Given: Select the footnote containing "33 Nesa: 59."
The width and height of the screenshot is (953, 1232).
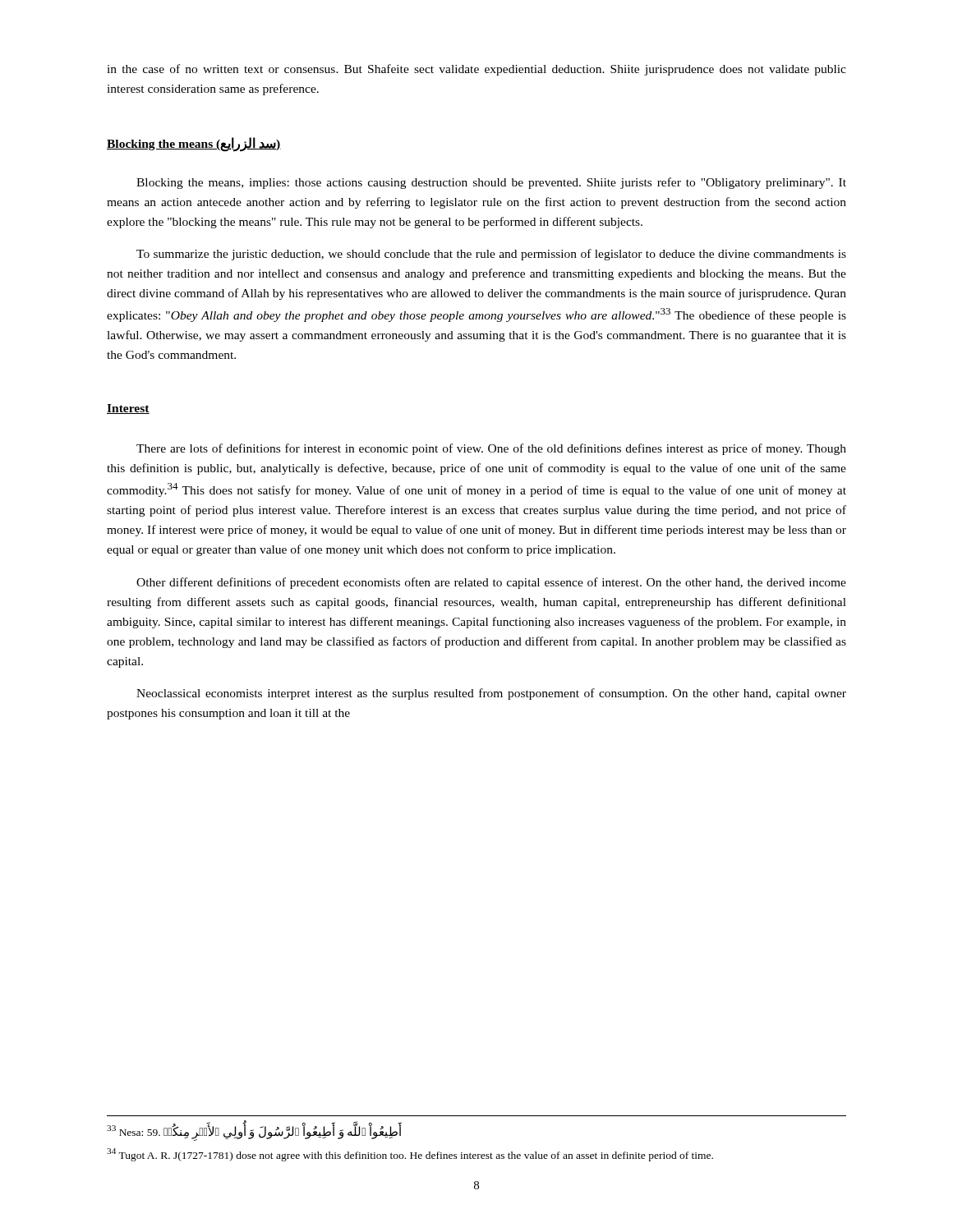Looking at the screenshot, I should tap(254, 1131).
